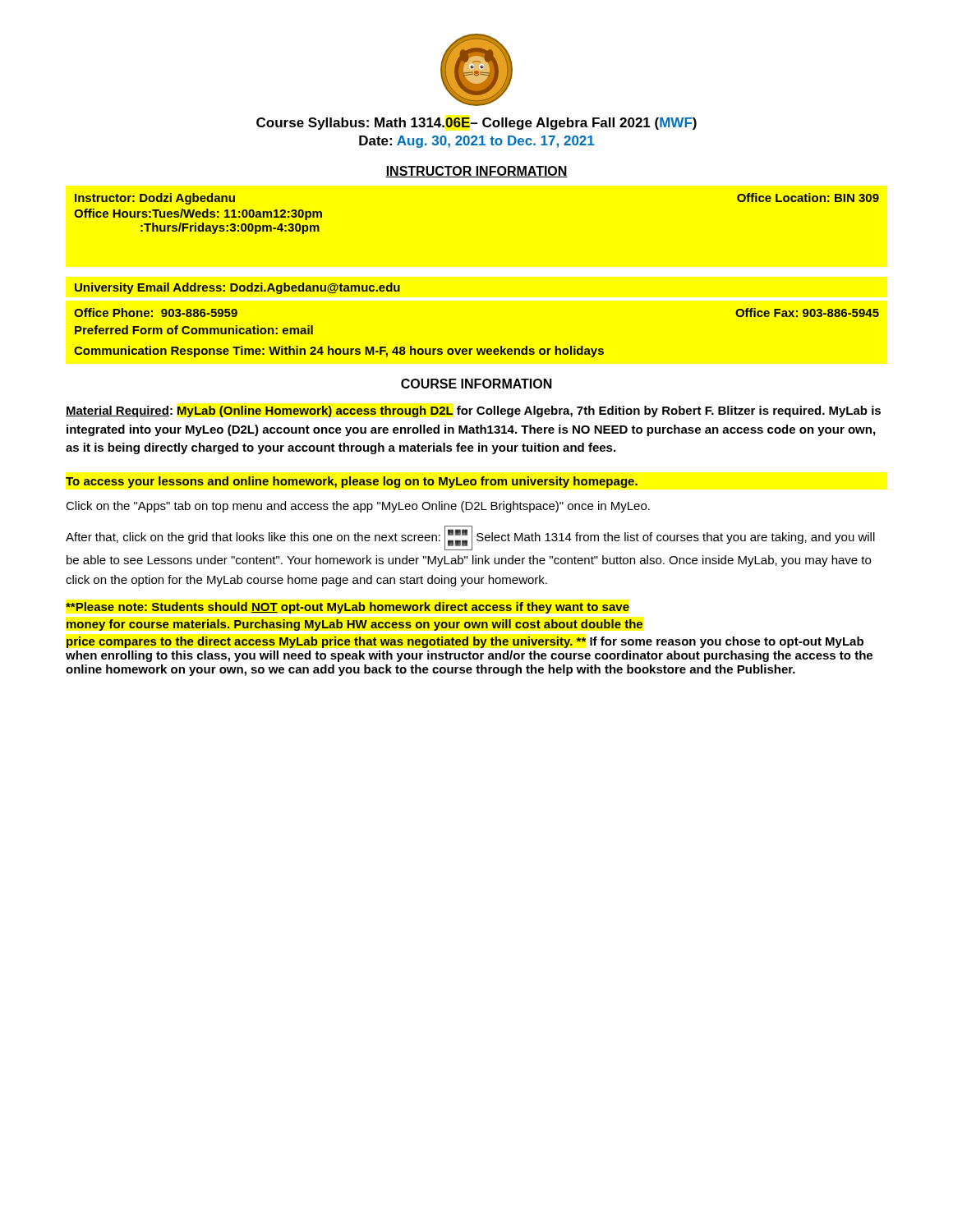The image size is (953, 1232).
Task: Where is the passage that starts "To access your lessons"?
Action: coord(352,480)
